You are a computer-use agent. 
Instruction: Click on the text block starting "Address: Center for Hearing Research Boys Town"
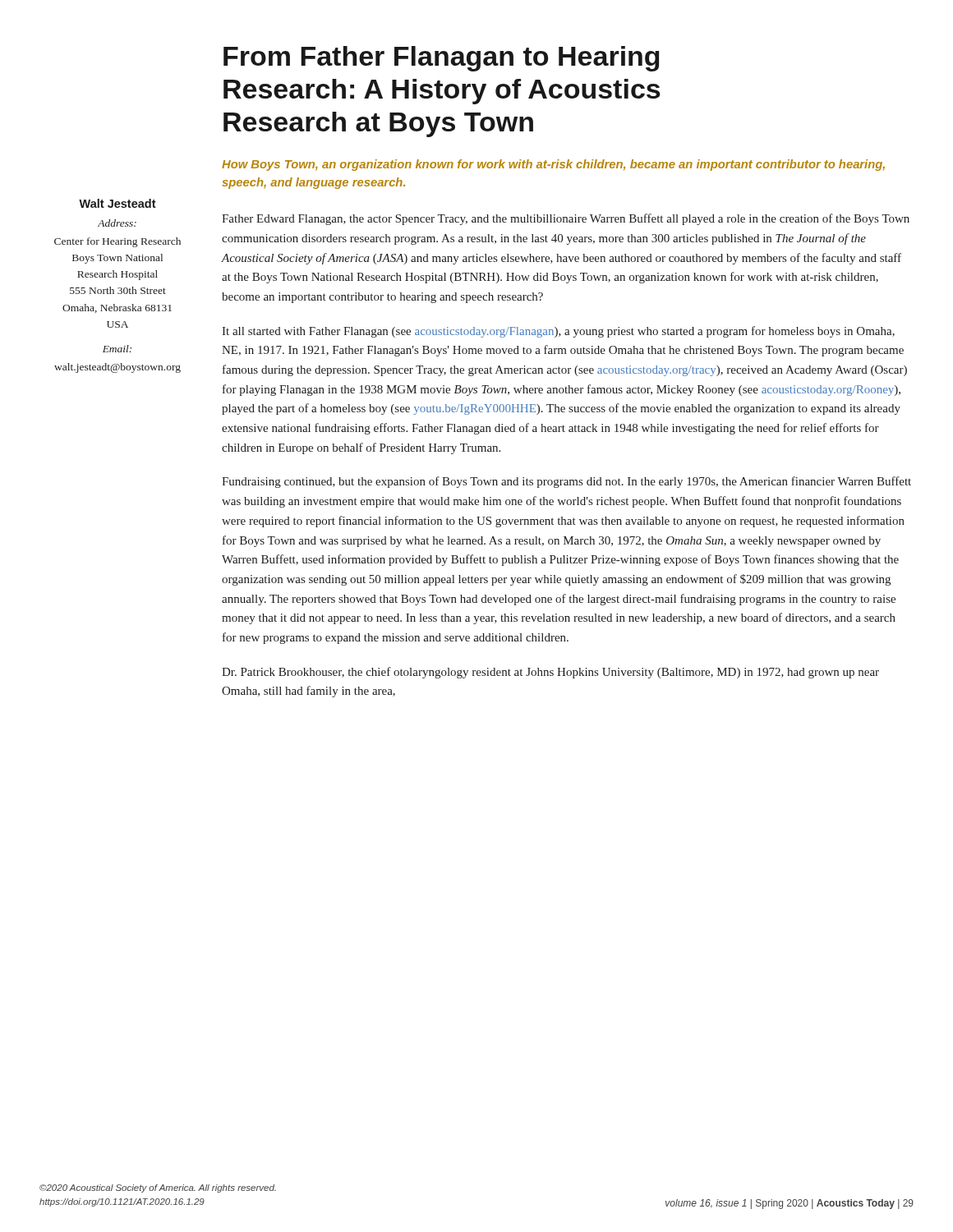[x=118, y=295]
